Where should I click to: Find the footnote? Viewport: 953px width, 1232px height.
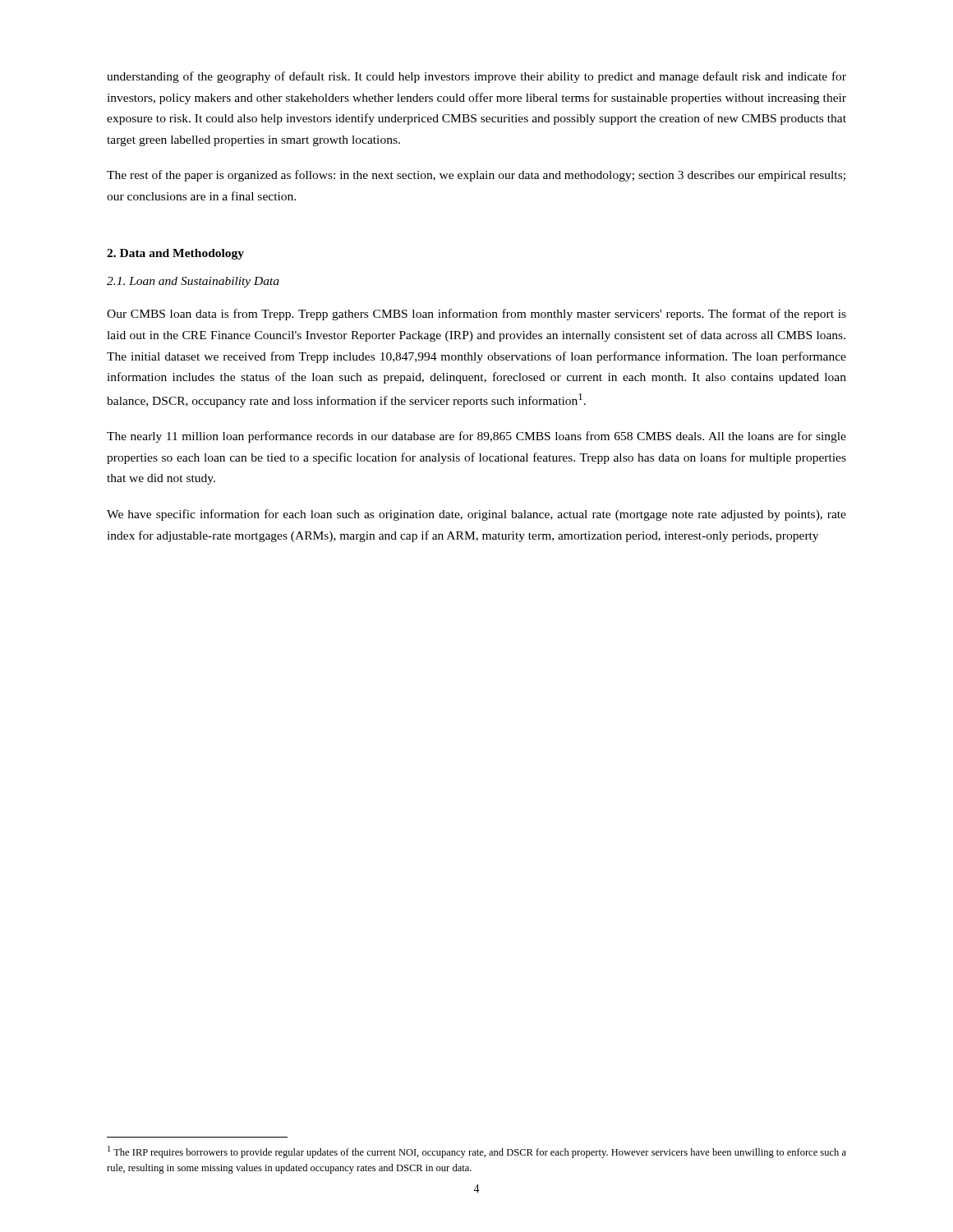(x=476, y=1159)
